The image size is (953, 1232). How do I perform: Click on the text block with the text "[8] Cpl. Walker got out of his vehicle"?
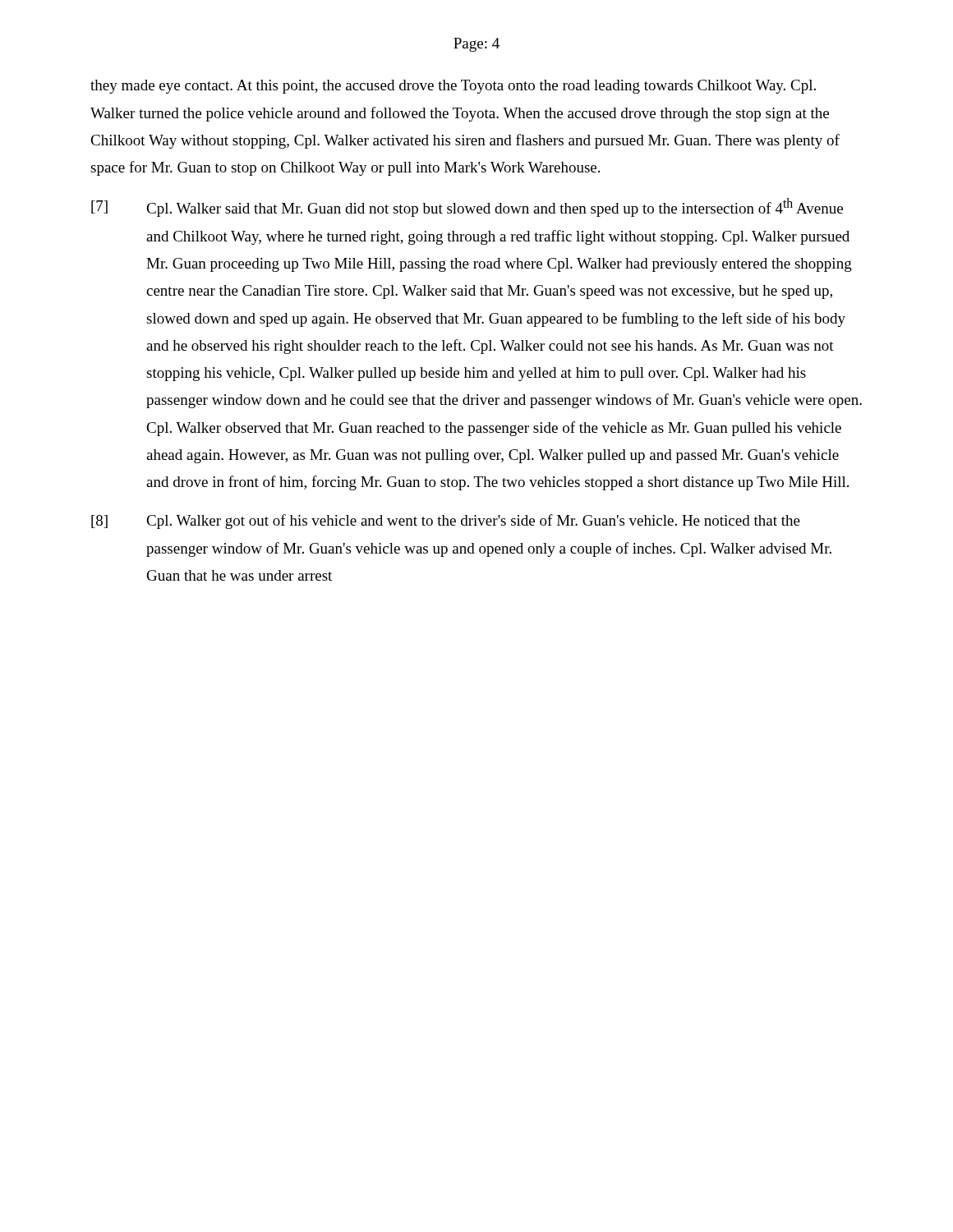(x=476, y=548)
